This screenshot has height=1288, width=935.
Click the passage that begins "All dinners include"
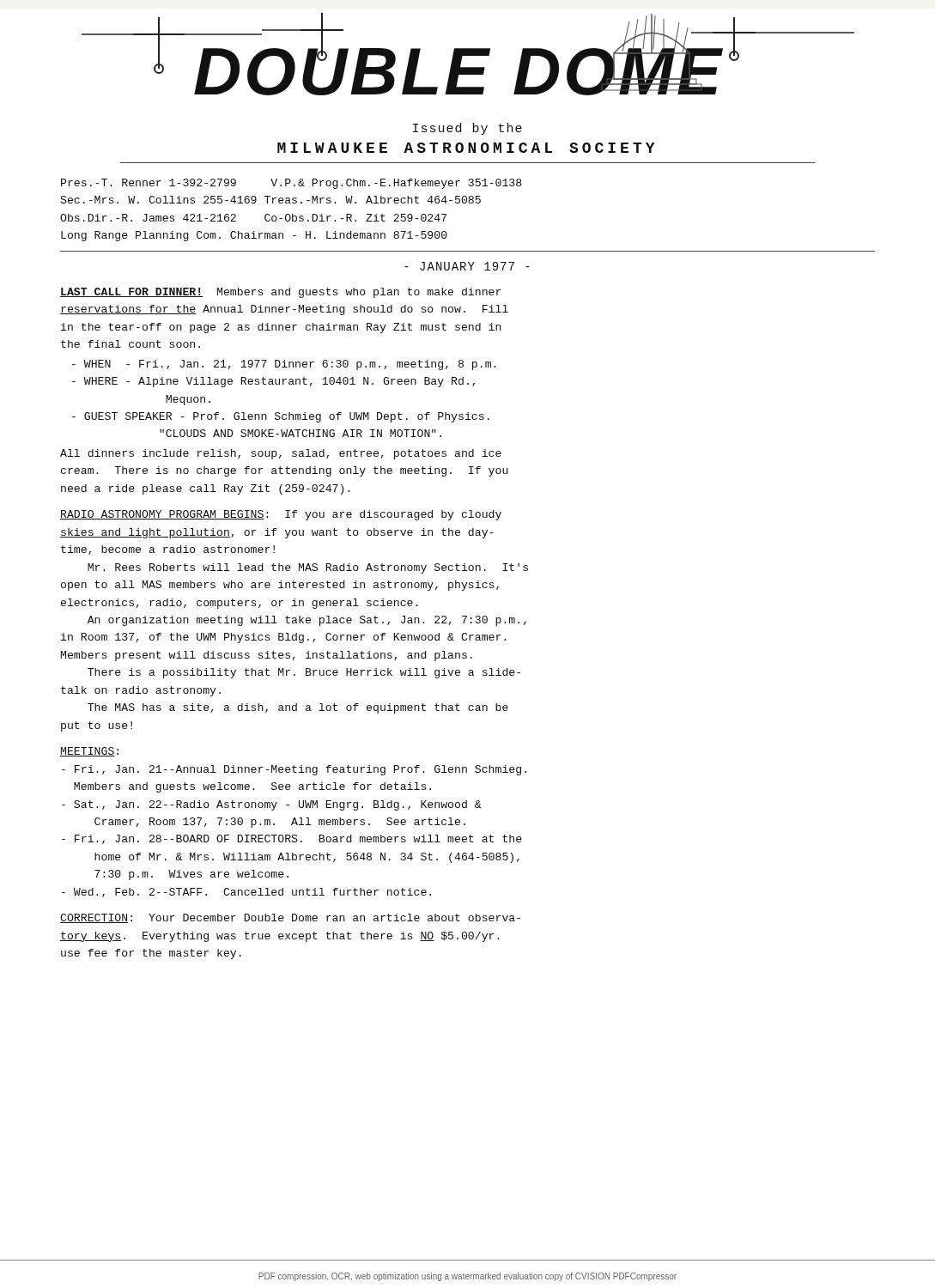284,471
